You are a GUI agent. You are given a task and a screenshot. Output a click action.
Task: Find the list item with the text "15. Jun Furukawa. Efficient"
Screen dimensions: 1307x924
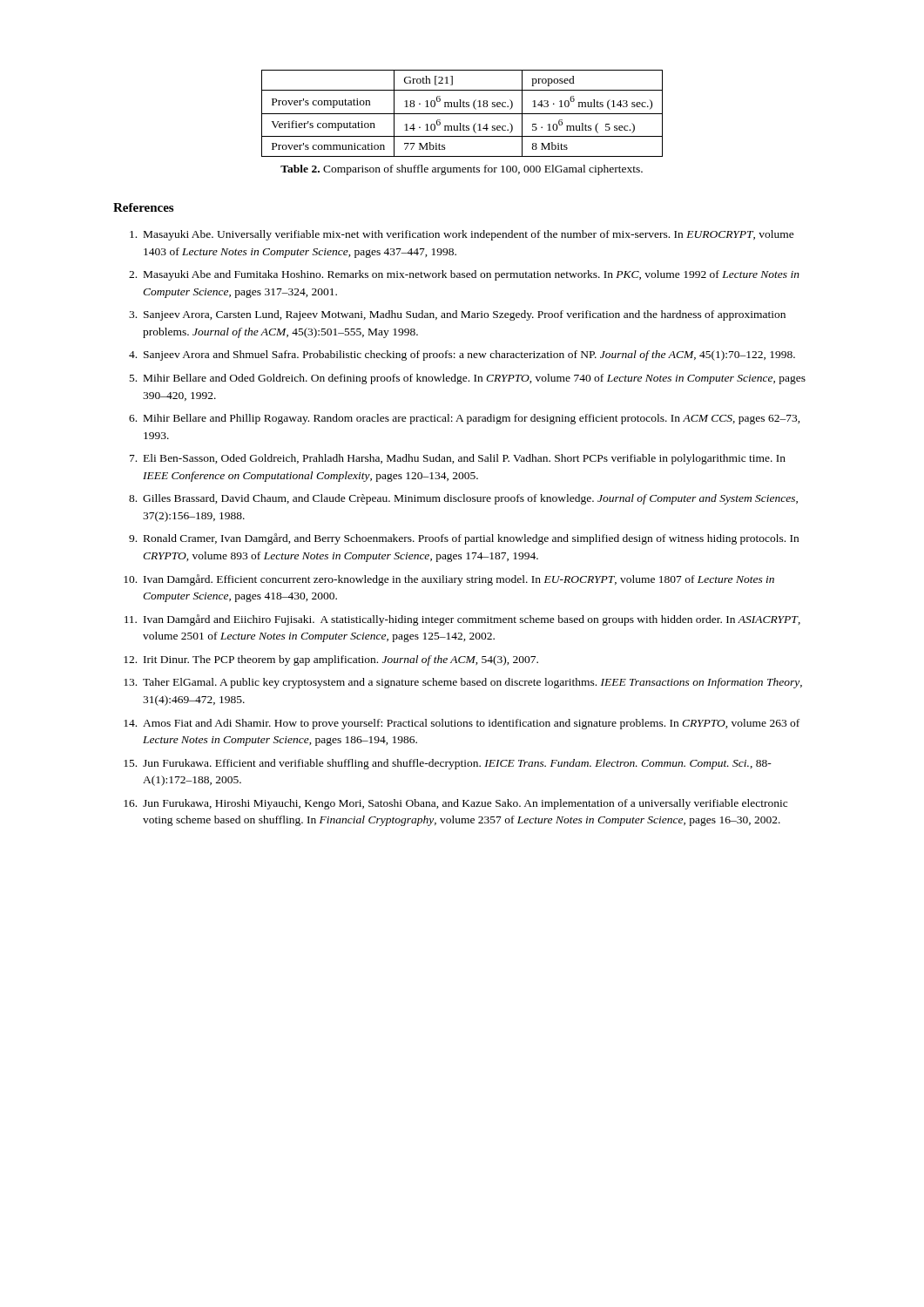[462, 771]
